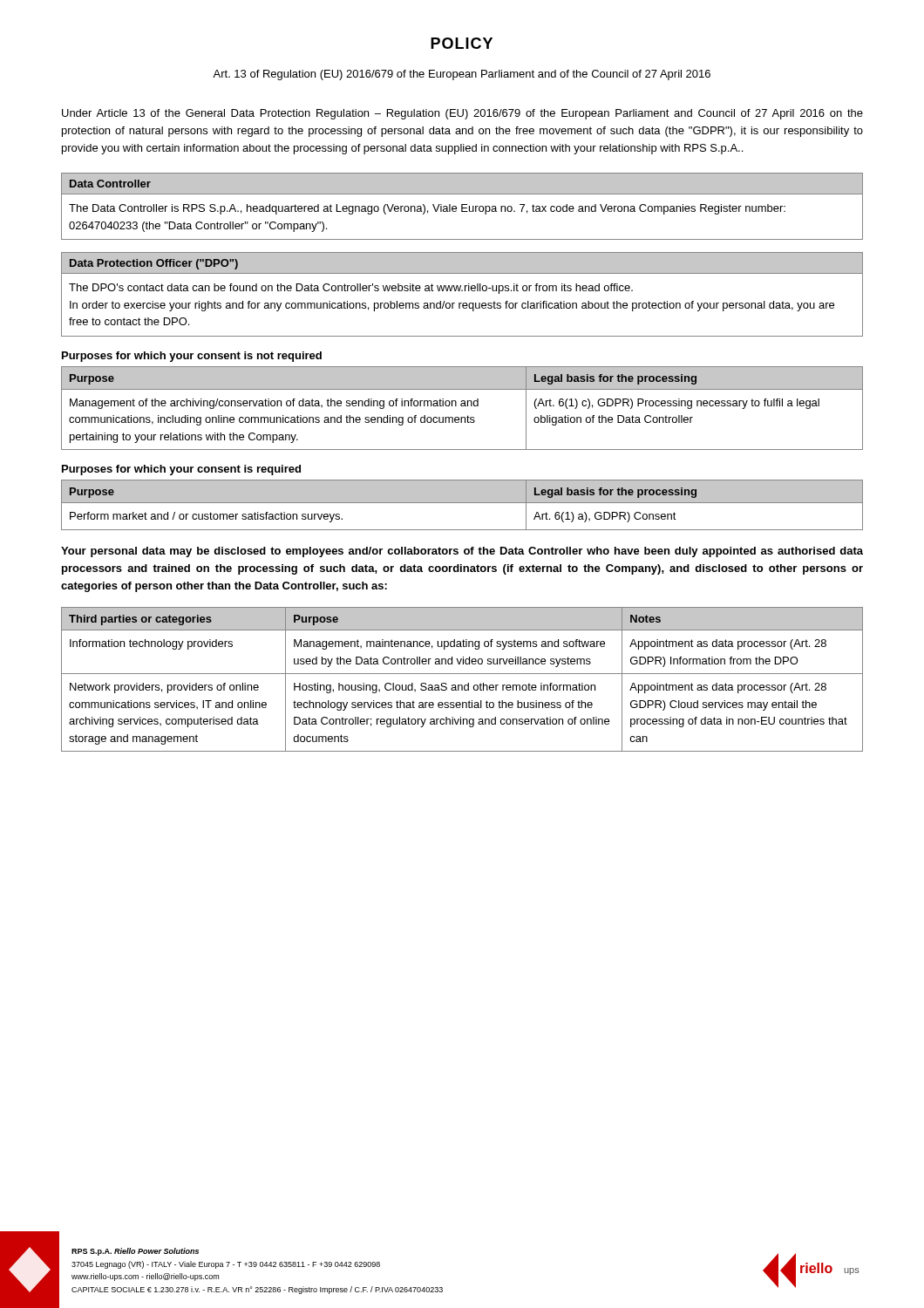924x1308 pixels.
Task: Locate the table with the text "Data Protection Officer ("DPO")"
Action: (x=462, y=294)
